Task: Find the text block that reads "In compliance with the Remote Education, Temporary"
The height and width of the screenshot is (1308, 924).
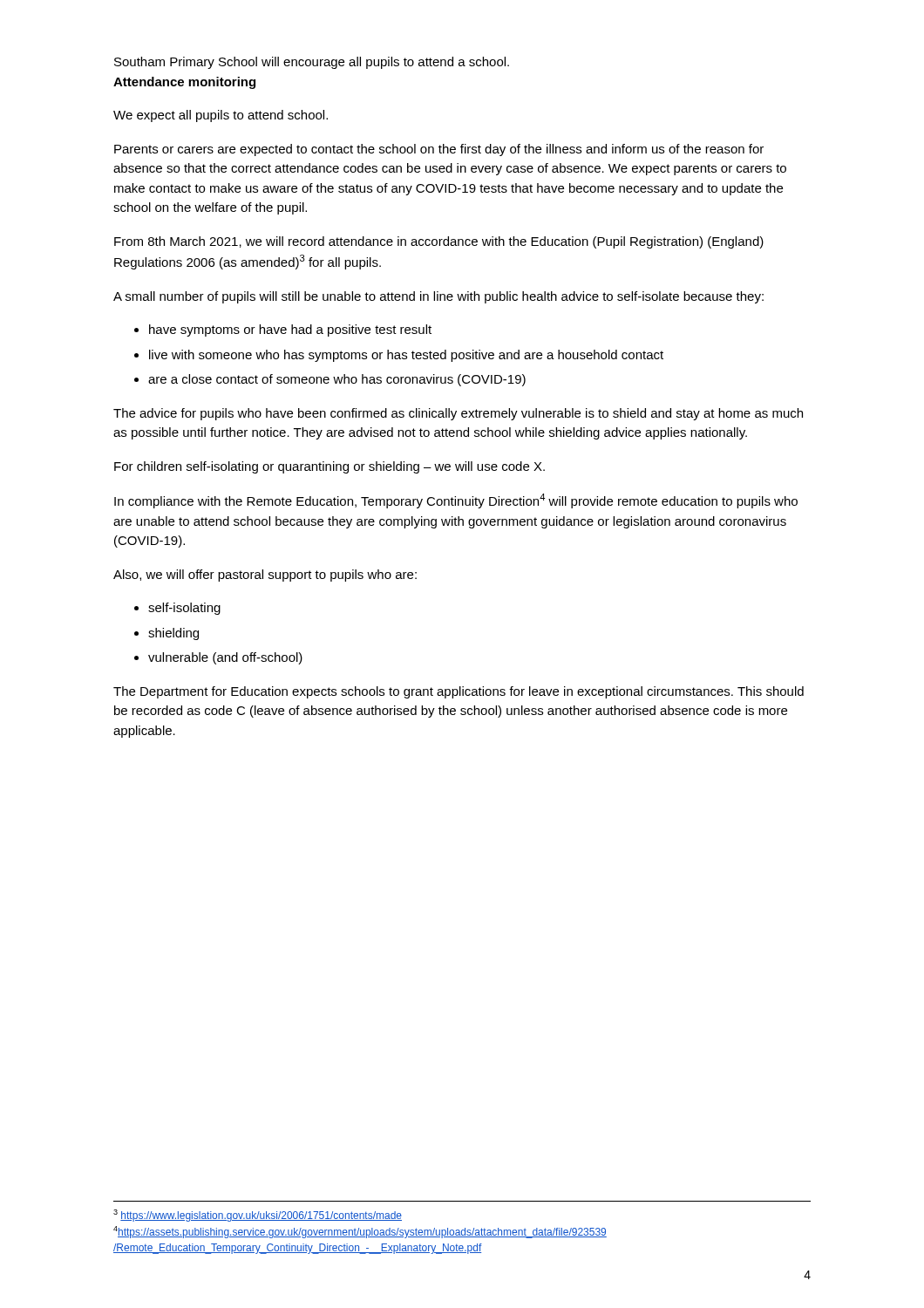Action: [x=456, y=520]
